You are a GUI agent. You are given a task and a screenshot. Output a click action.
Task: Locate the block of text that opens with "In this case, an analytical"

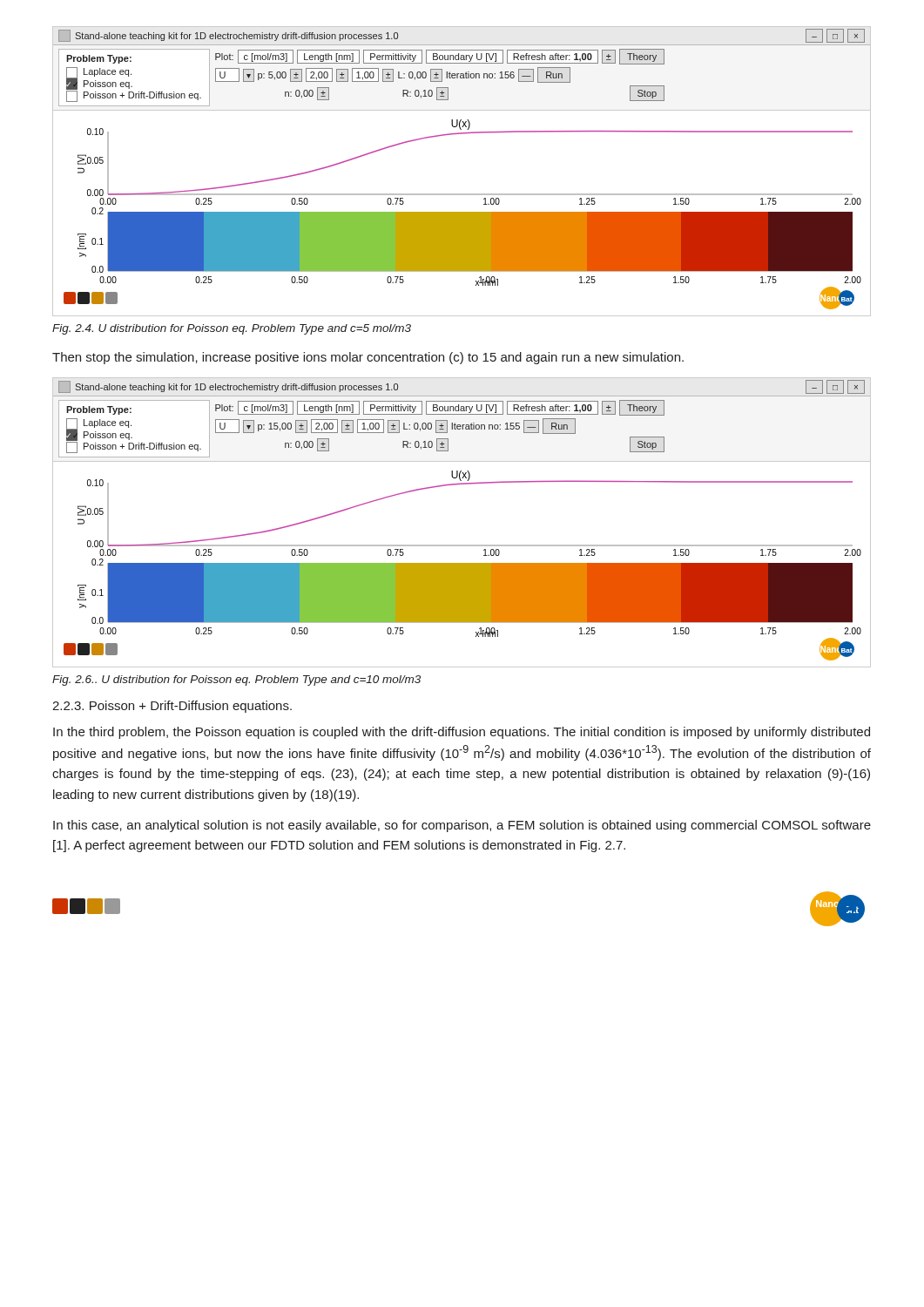point(462,835)
